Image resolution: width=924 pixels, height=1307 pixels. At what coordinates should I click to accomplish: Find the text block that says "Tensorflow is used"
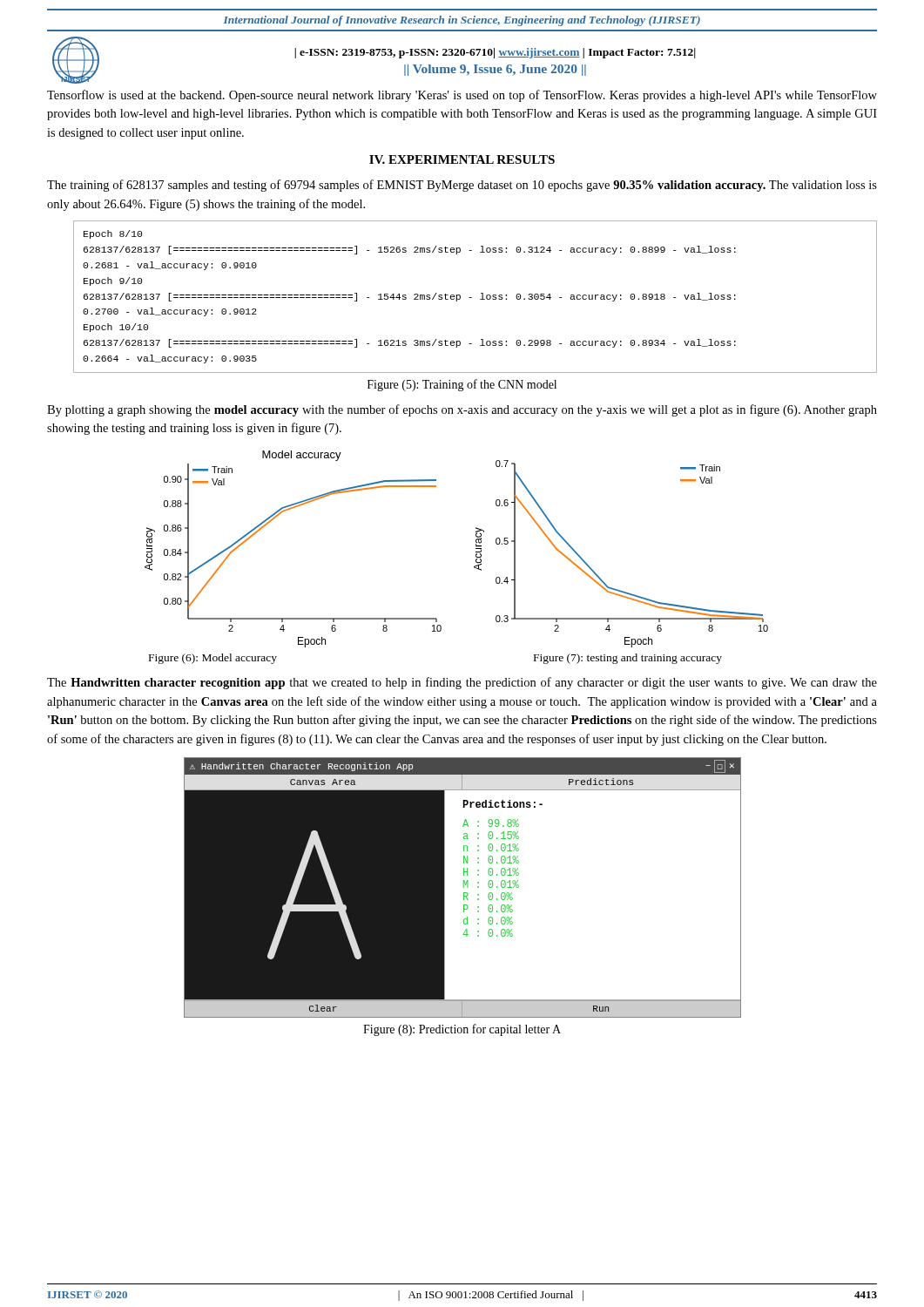point(462,114)
